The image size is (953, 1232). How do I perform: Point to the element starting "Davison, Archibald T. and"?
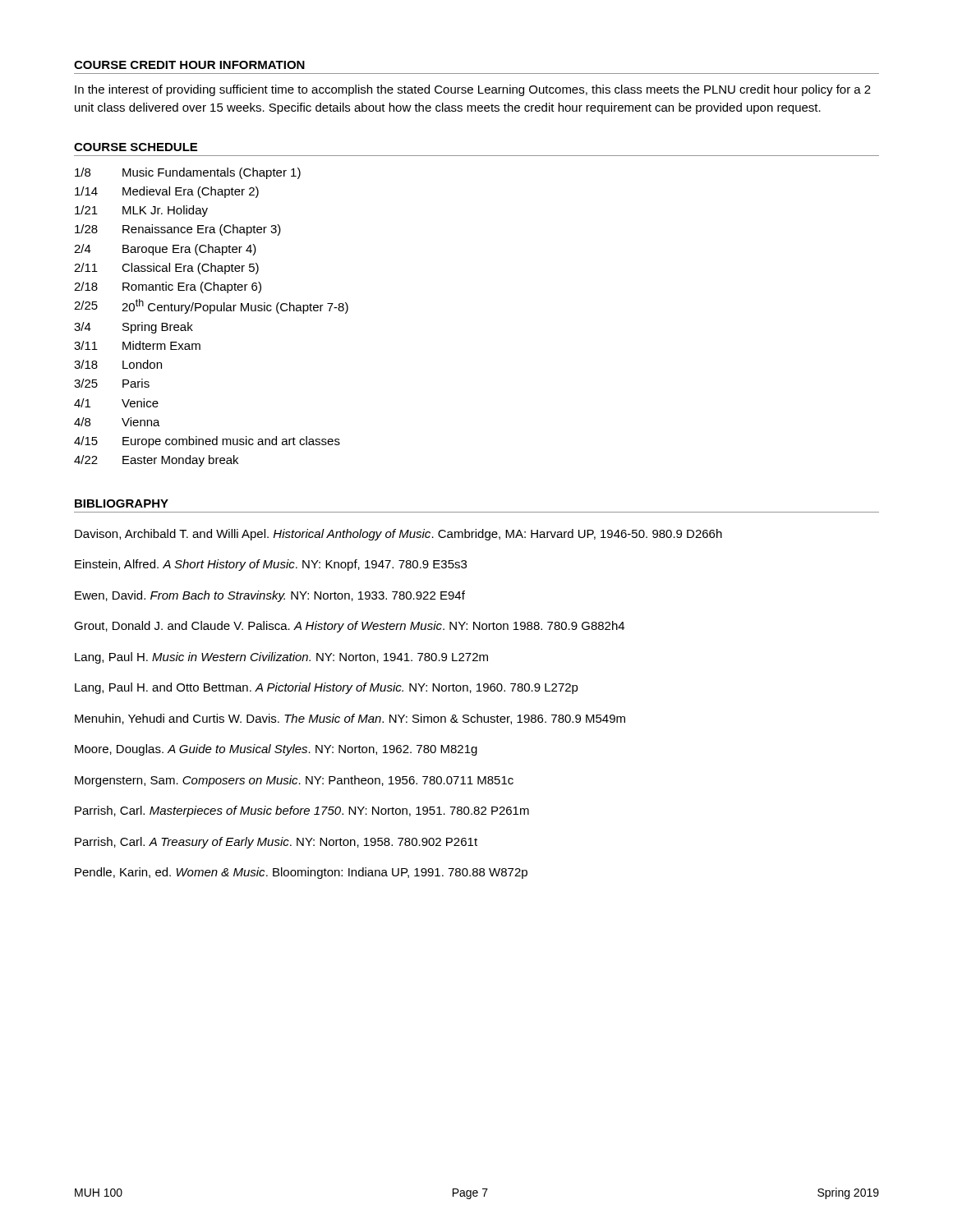pos(476,703)
